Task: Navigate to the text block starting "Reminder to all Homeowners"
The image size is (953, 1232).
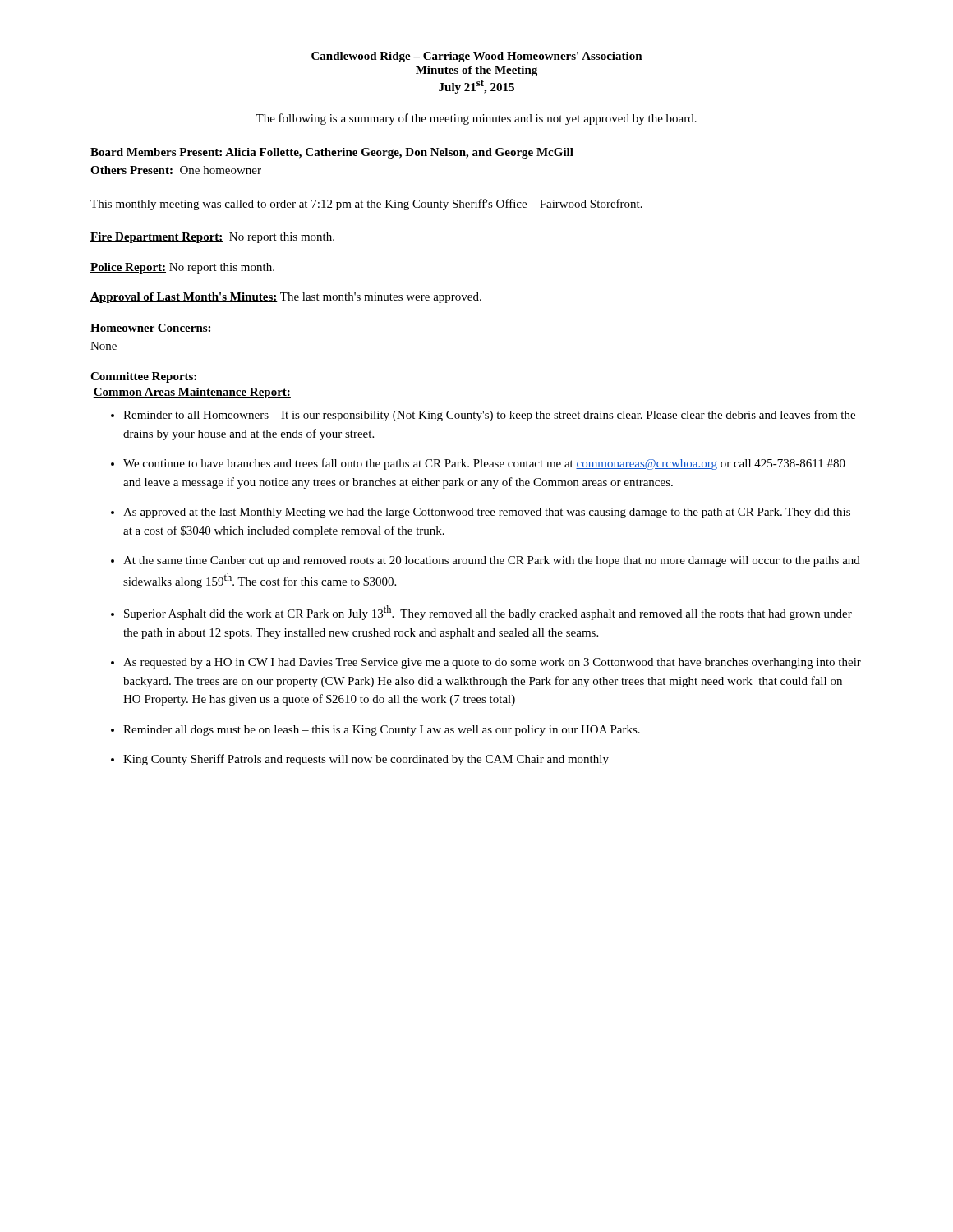Action: [x=490, y=424]
